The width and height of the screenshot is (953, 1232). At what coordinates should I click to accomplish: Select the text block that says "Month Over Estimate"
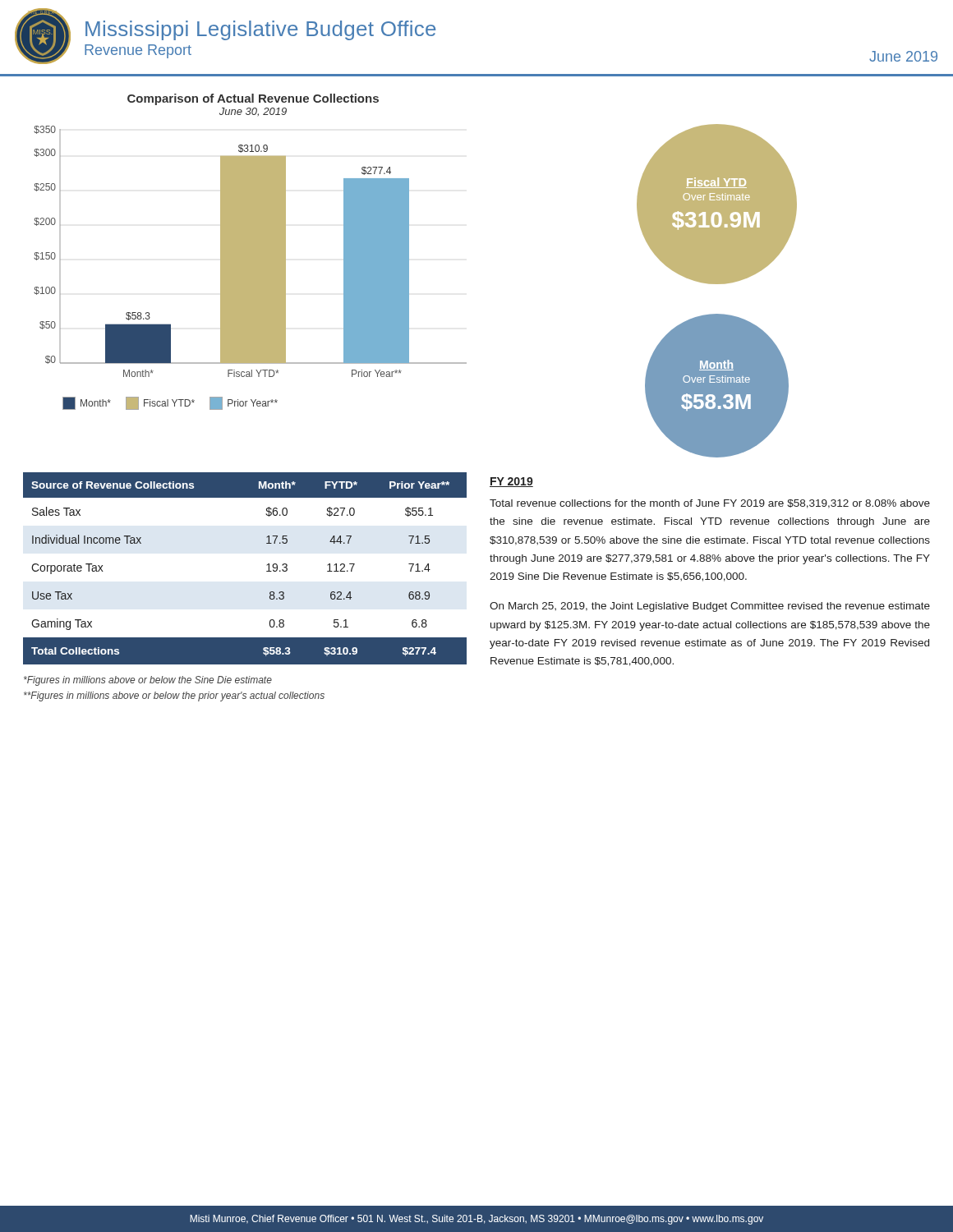[716, 386]
